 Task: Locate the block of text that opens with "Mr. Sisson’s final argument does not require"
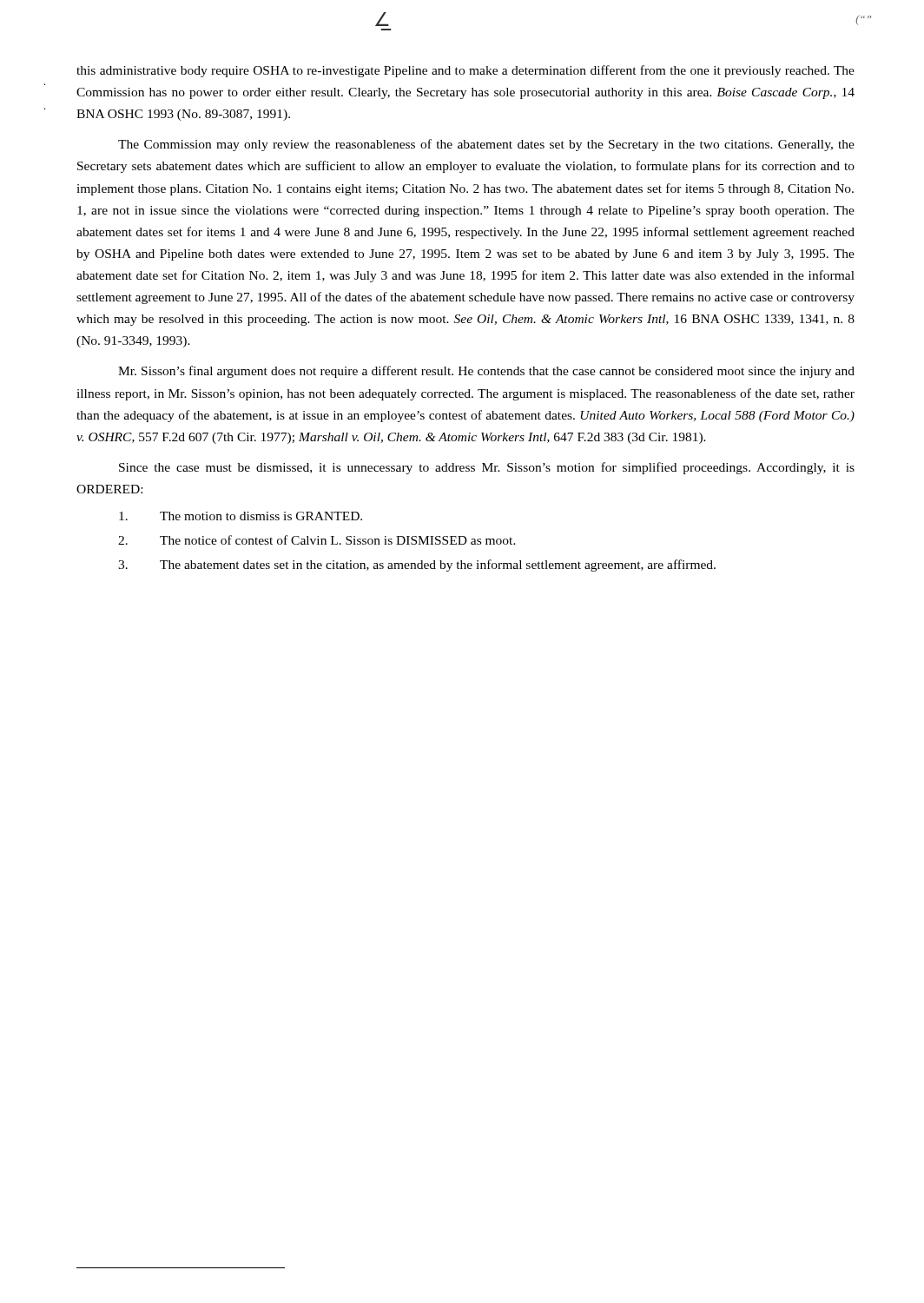pyautogui.click(x=465, y=404)
